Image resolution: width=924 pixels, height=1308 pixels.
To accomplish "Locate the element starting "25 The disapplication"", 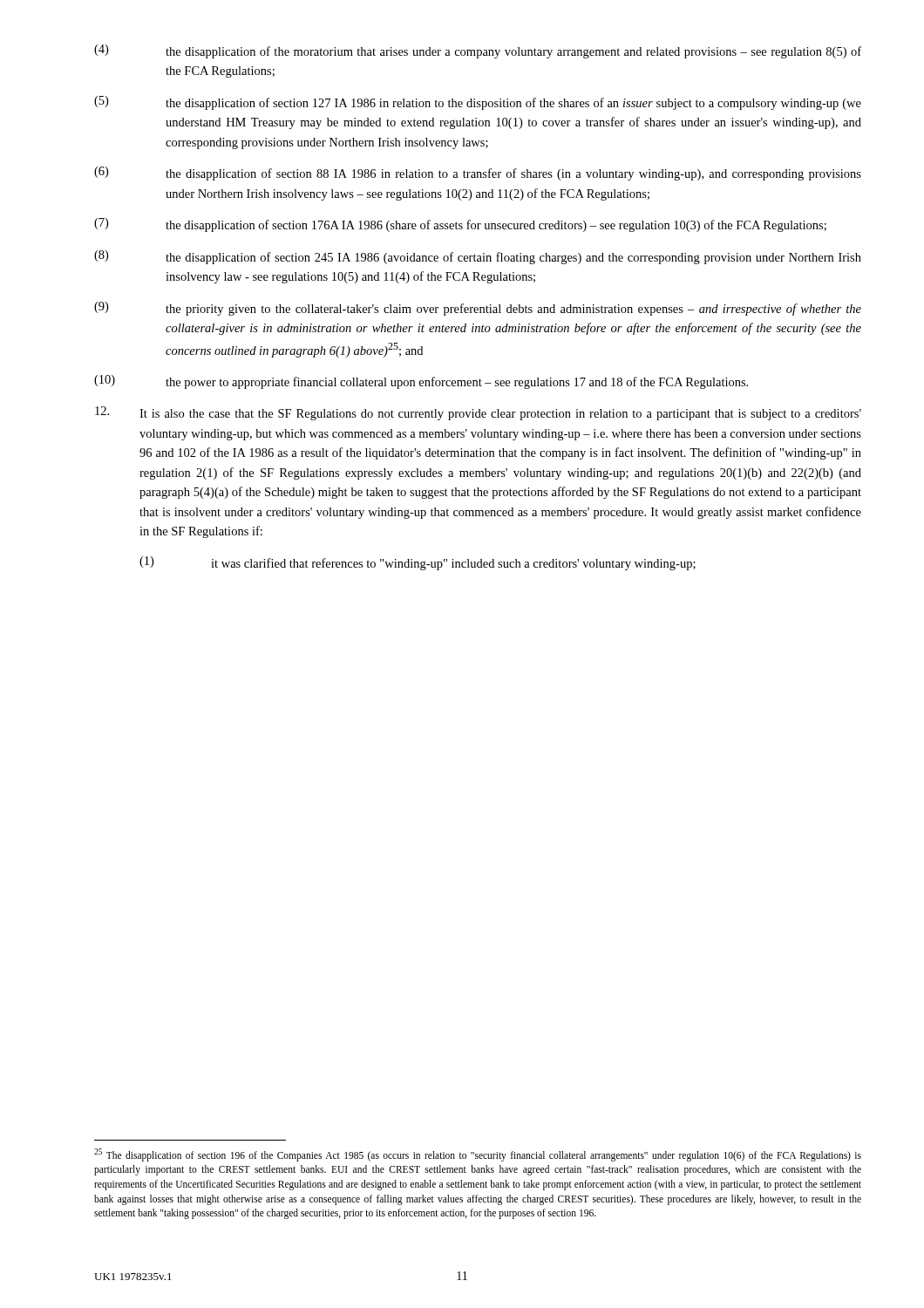I will pos(478,1182).
